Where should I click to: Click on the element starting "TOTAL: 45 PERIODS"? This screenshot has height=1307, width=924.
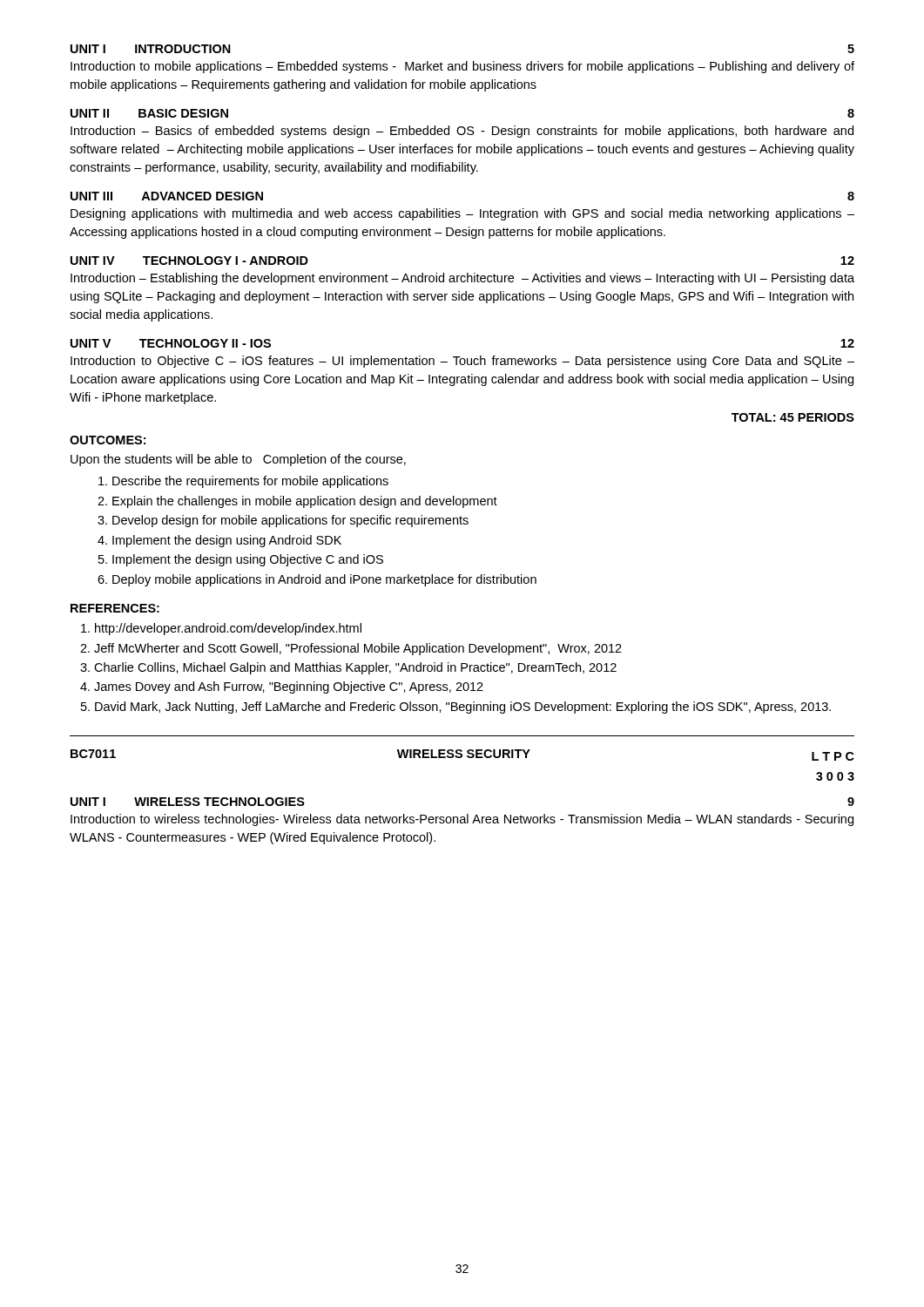pos(793,418)
